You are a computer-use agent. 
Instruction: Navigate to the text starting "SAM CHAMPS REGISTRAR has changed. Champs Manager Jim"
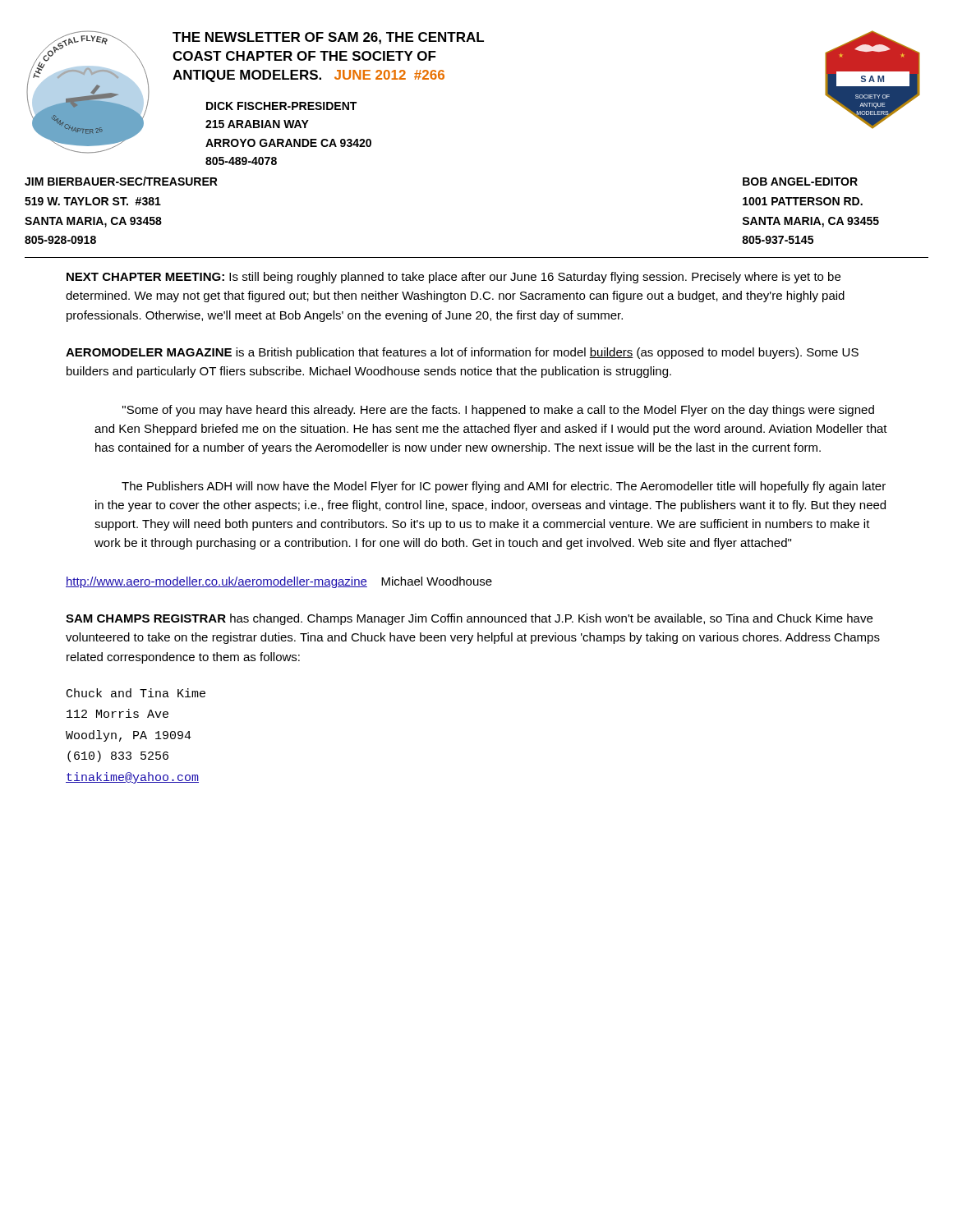coord(473,637)
